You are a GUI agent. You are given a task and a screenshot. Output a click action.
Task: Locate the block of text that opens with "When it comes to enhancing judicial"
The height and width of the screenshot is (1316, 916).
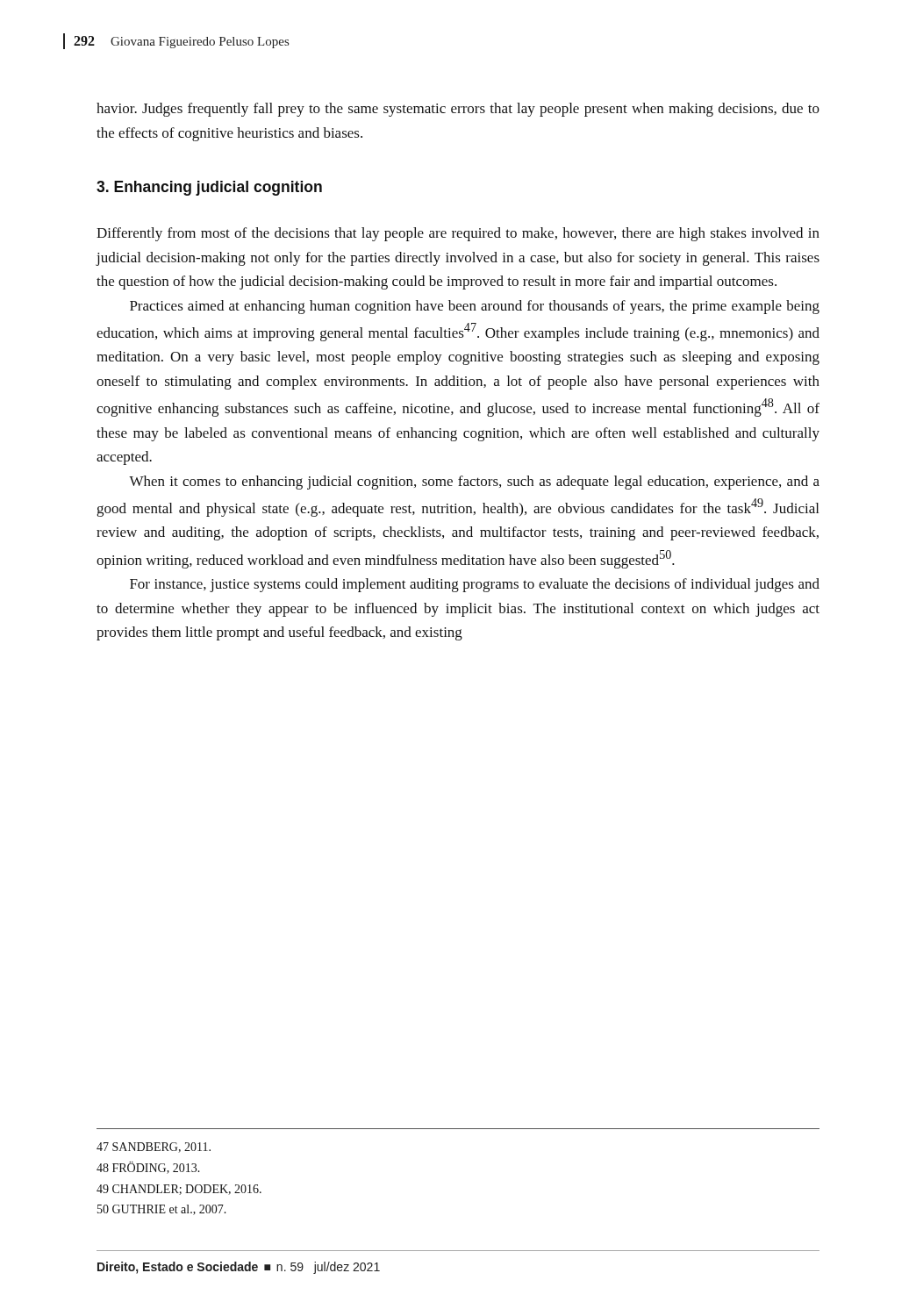(x=458, y=520)
